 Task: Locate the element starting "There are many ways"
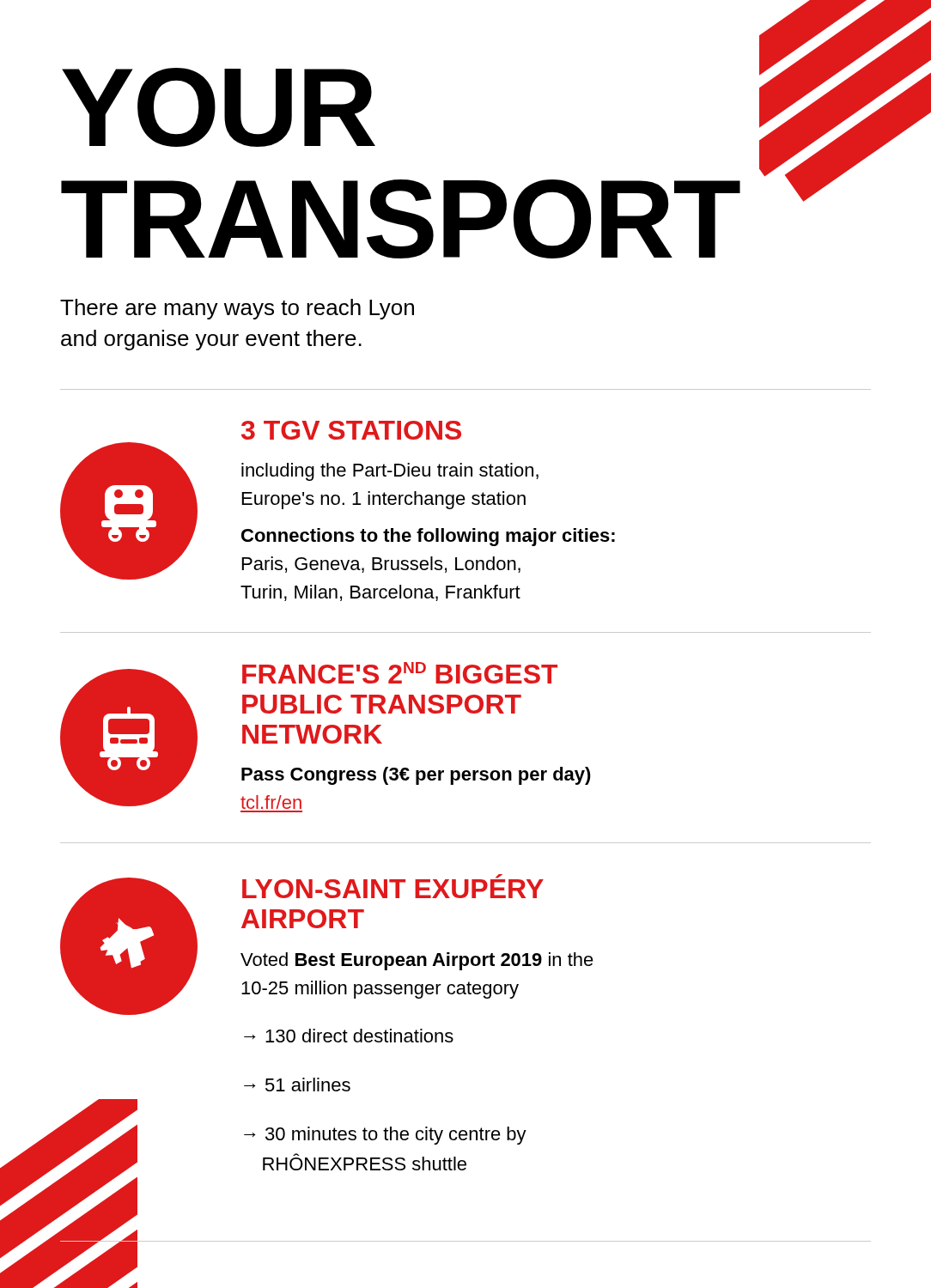click(237, 309)
